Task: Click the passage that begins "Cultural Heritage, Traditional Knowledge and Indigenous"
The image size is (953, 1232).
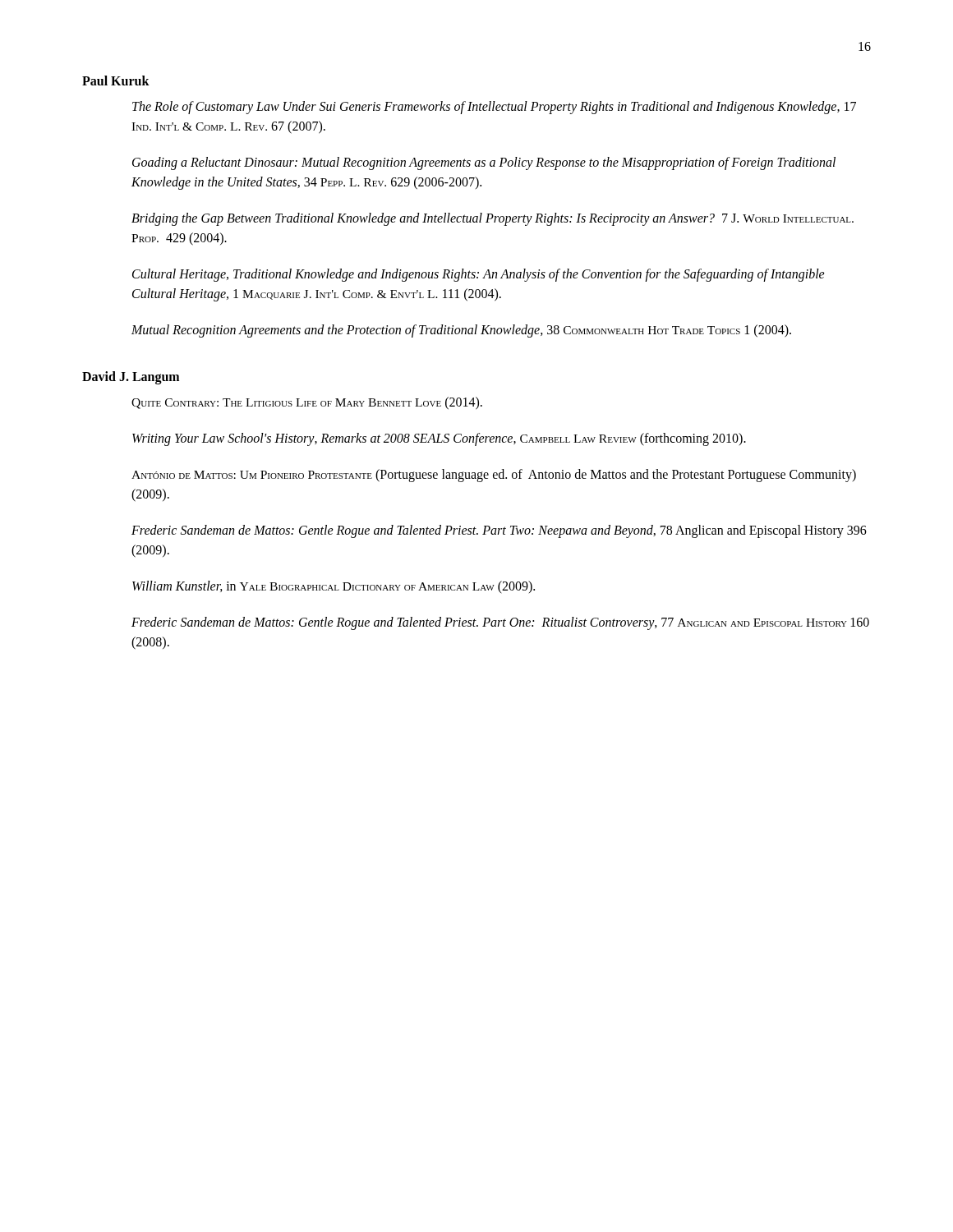Action: point(478,284)
